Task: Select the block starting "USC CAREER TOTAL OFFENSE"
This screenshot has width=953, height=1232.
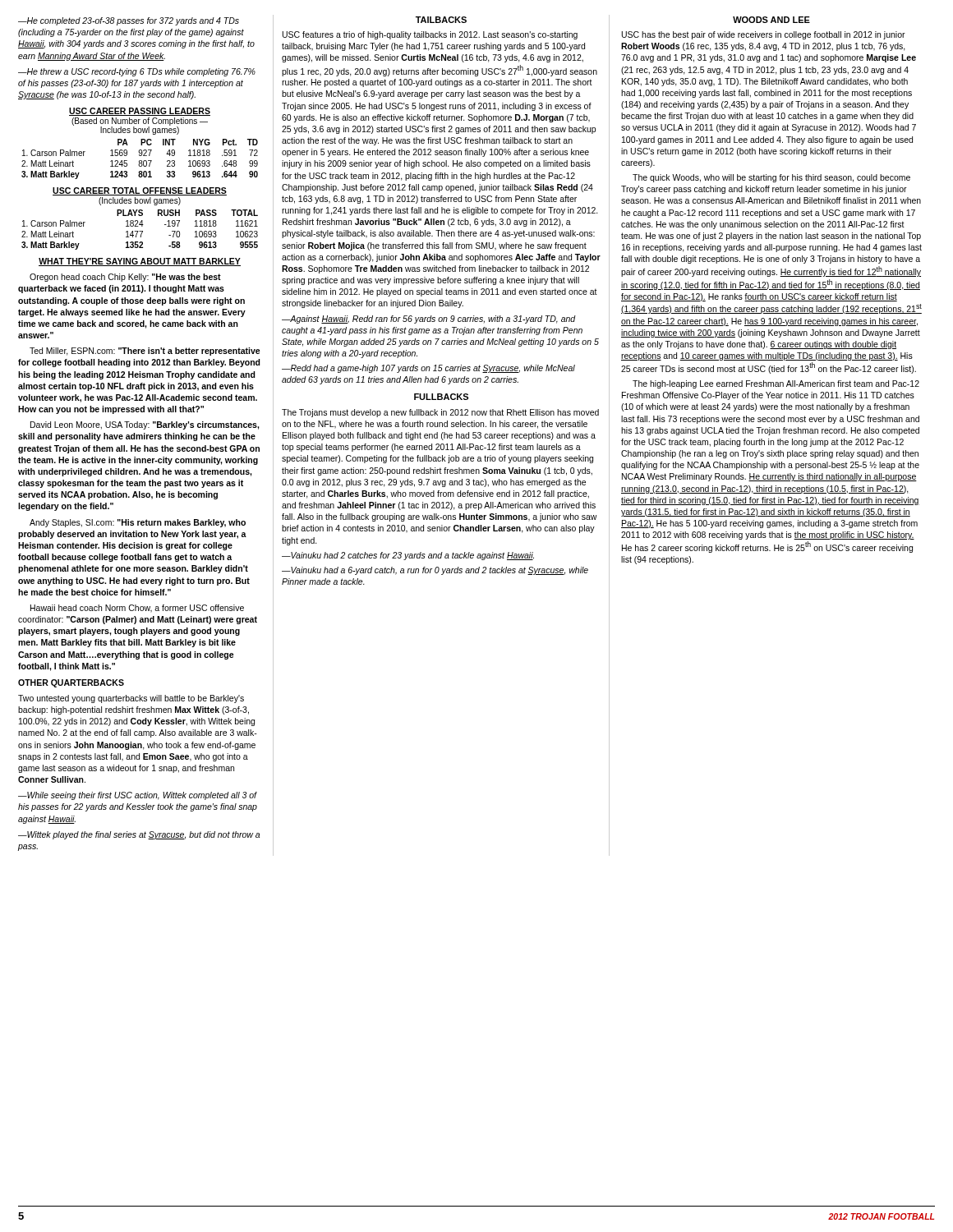Action: pos(140,191)
